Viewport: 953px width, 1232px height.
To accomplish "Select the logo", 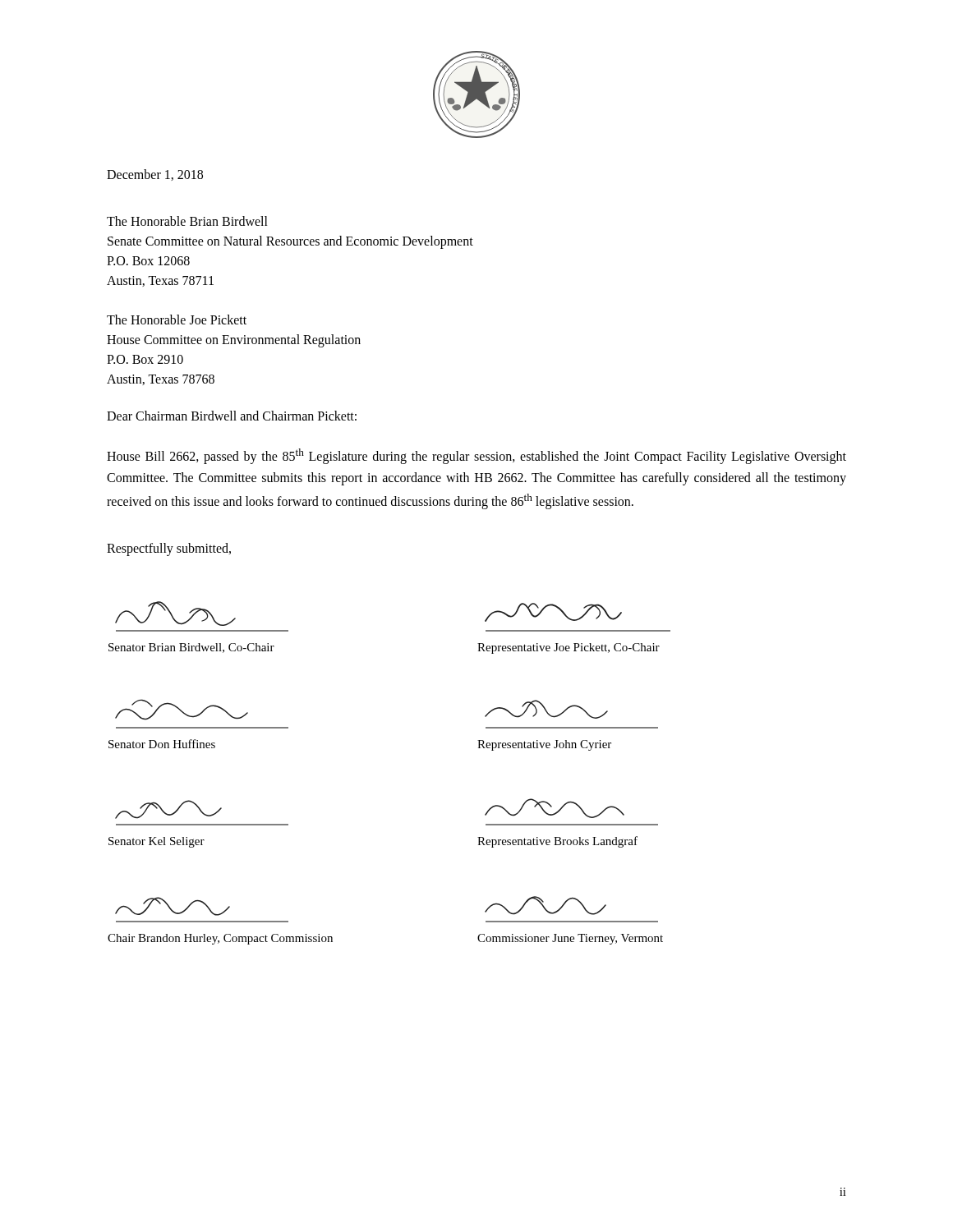I will [x=476, y=96].
